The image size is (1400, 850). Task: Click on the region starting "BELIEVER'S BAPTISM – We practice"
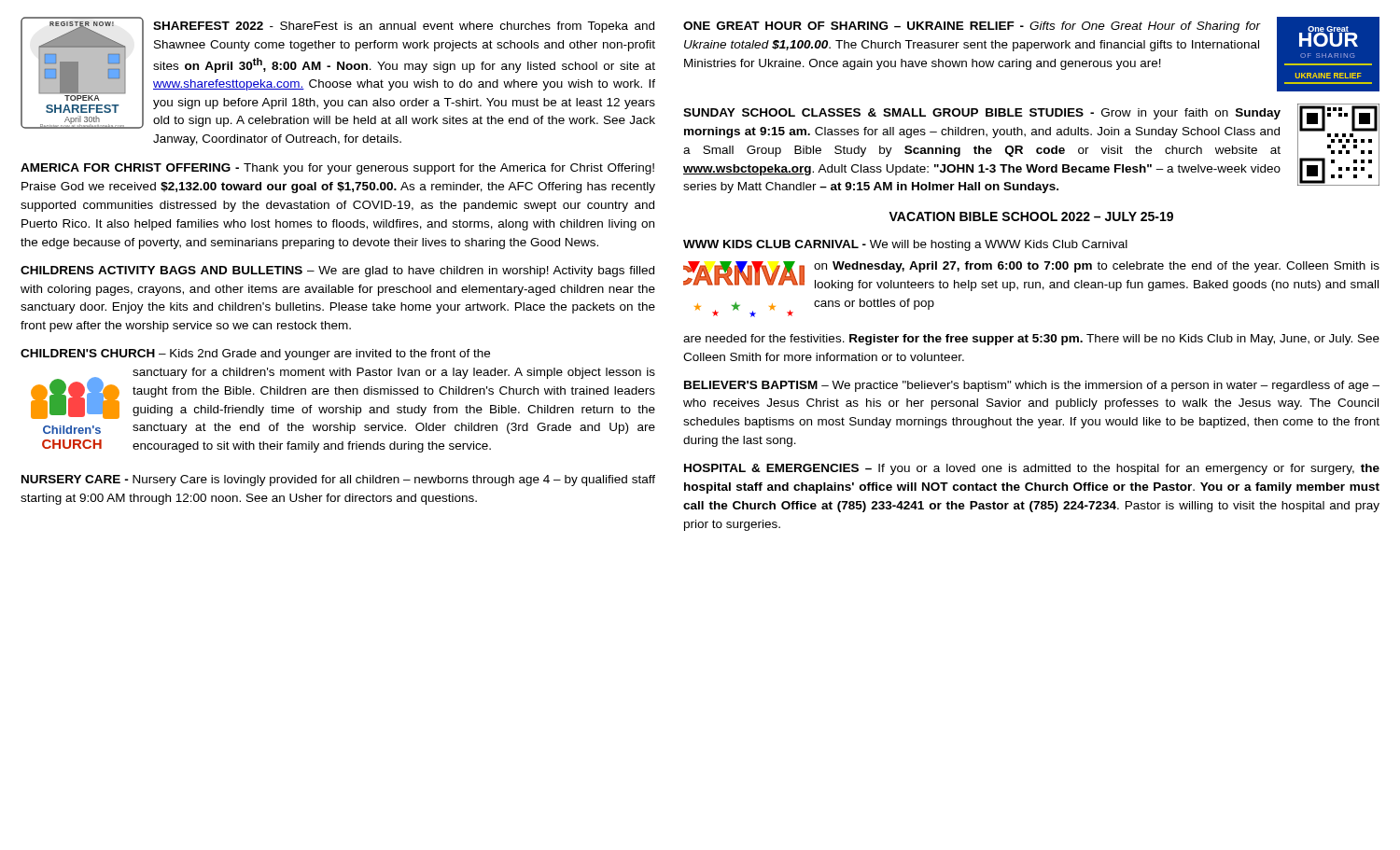[1031, 412]
